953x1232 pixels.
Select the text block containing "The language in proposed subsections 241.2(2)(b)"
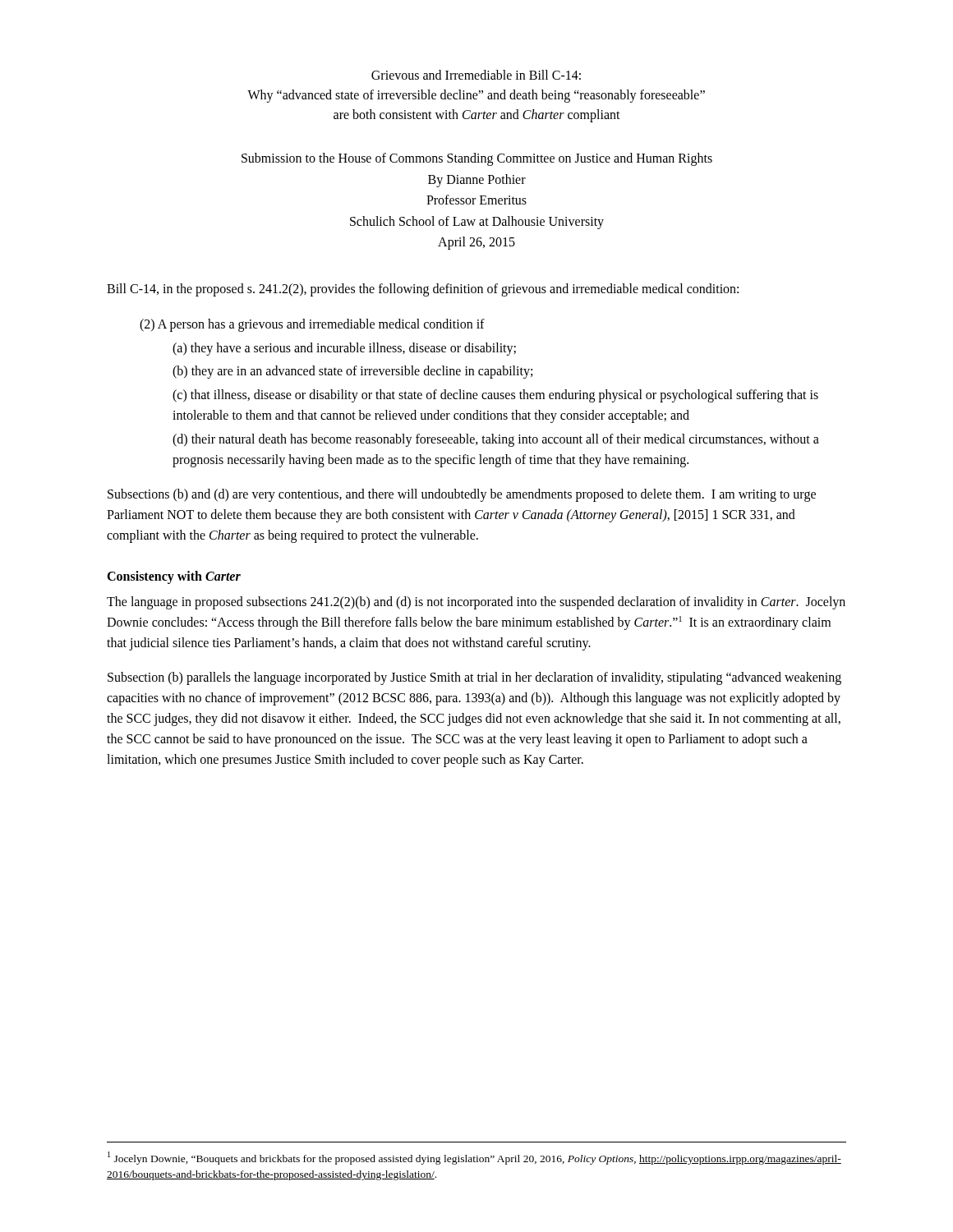(x=476, y=622)
